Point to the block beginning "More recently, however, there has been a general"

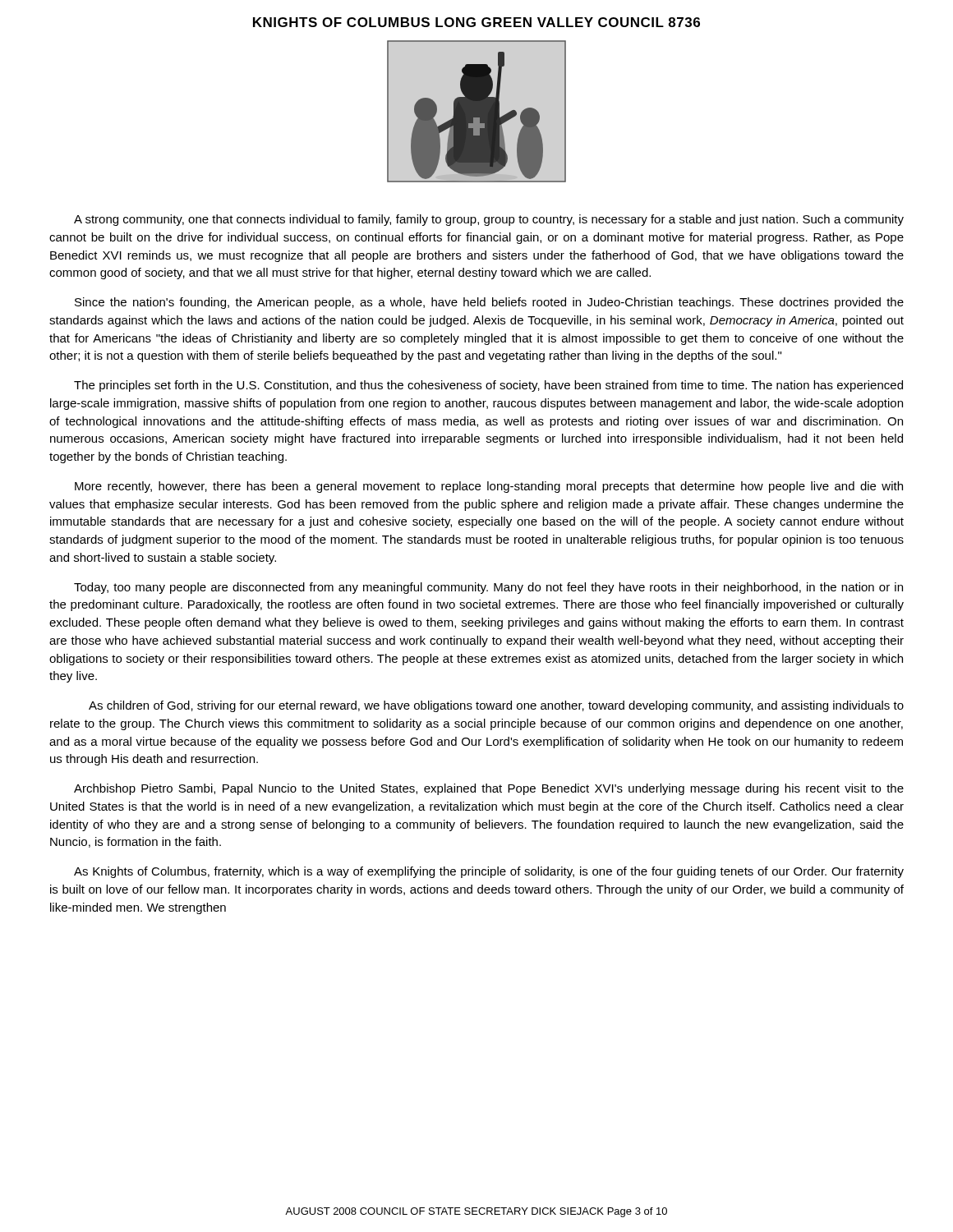tap(476, 521)
